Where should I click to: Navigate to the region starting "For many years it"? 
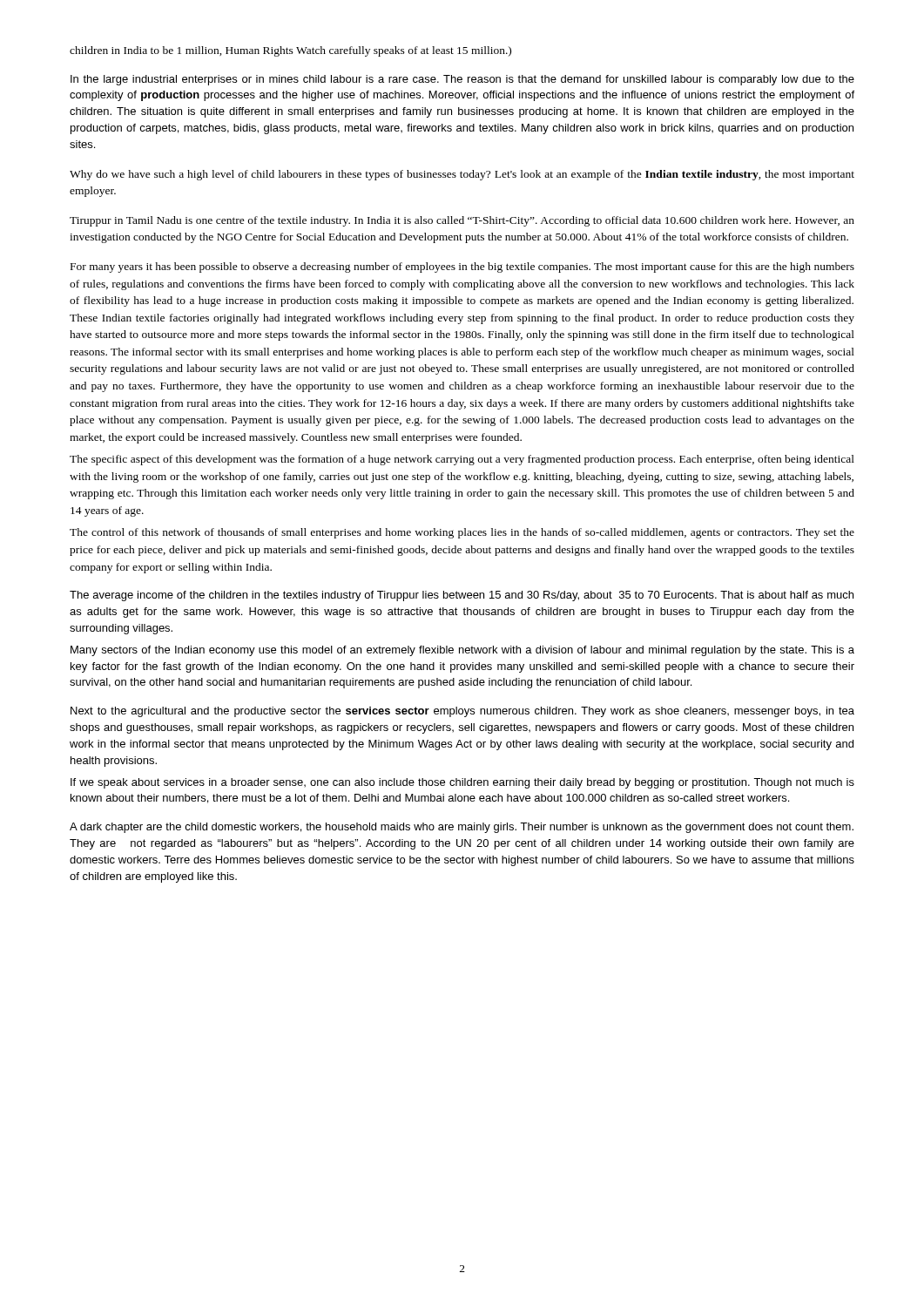[462, 351]
